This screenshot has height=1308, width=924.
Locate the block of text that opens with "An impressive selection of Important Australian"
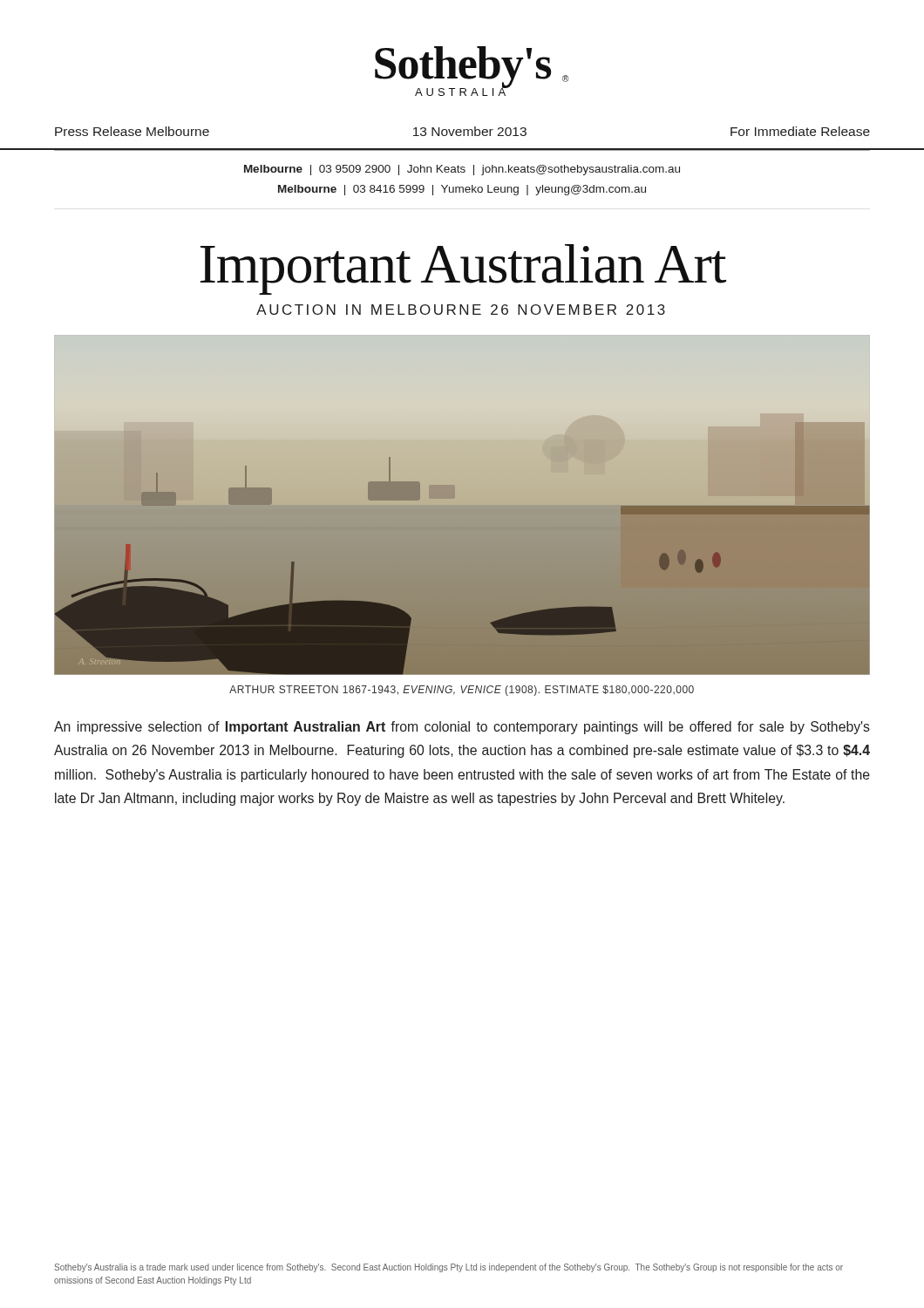pos(462,763)
